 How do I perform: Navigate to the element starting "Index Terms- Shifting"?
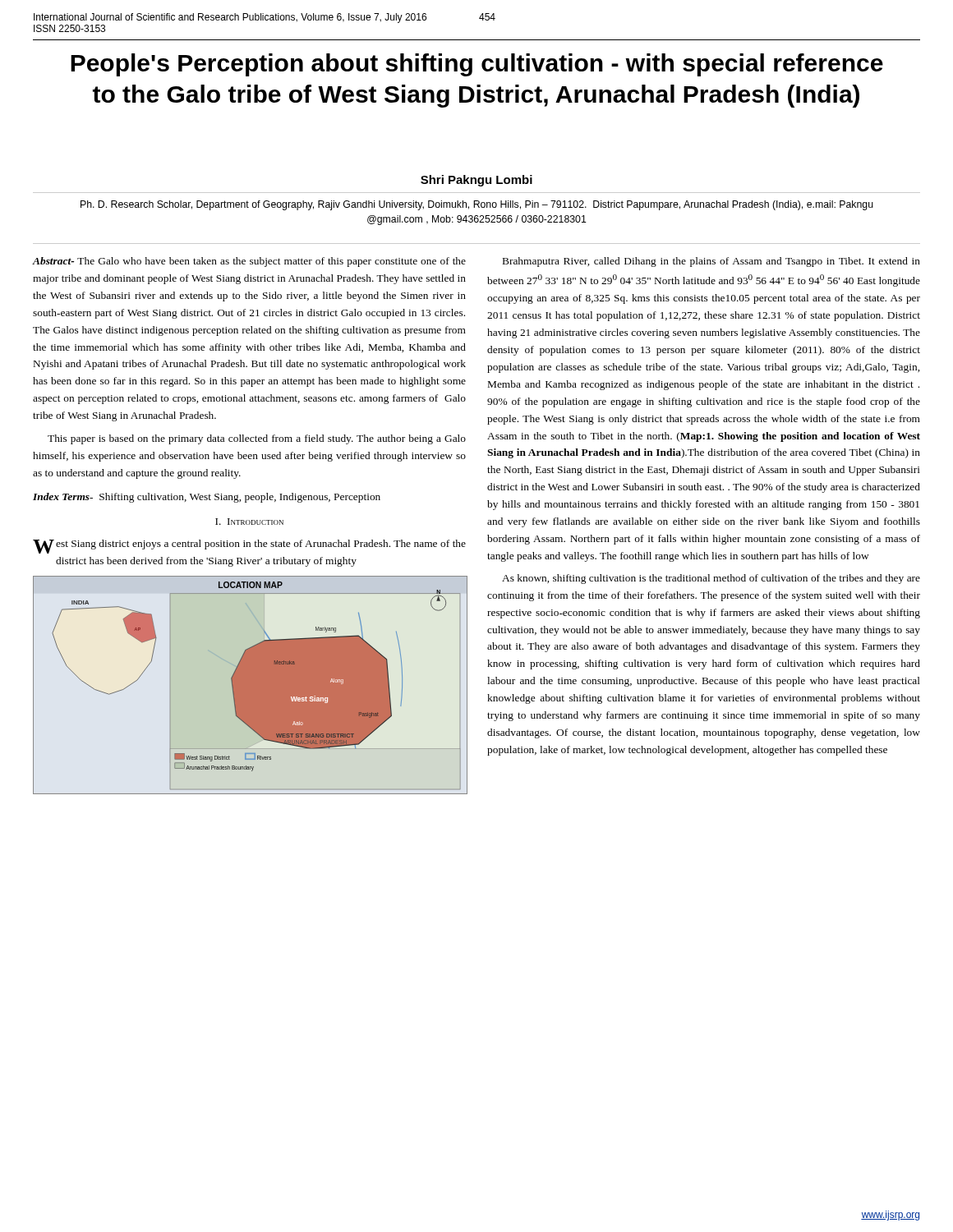tap(207, 496)
